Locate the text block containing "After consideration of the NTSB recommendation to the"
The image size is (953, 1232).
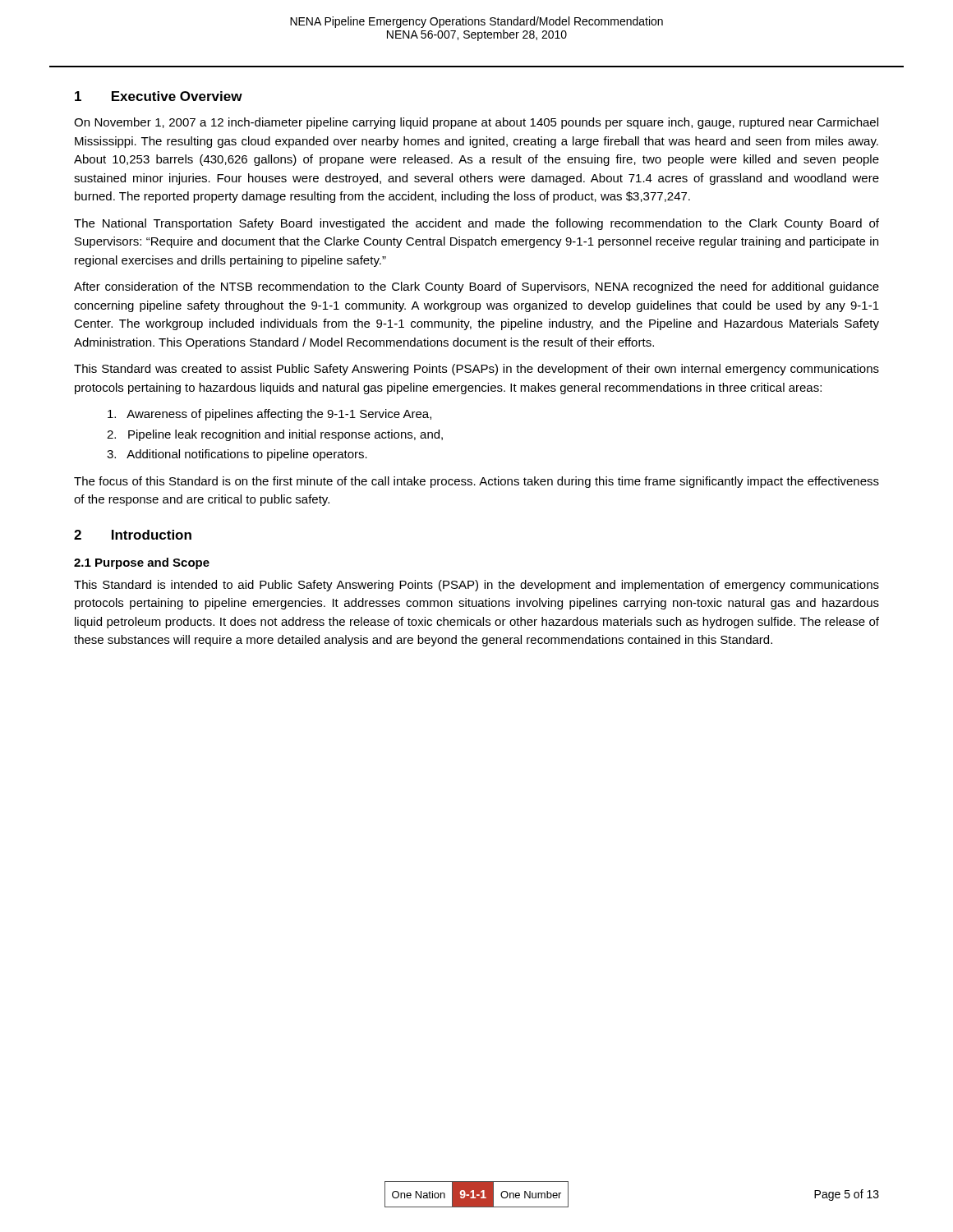pyautogui.click(x=476, y=314)
